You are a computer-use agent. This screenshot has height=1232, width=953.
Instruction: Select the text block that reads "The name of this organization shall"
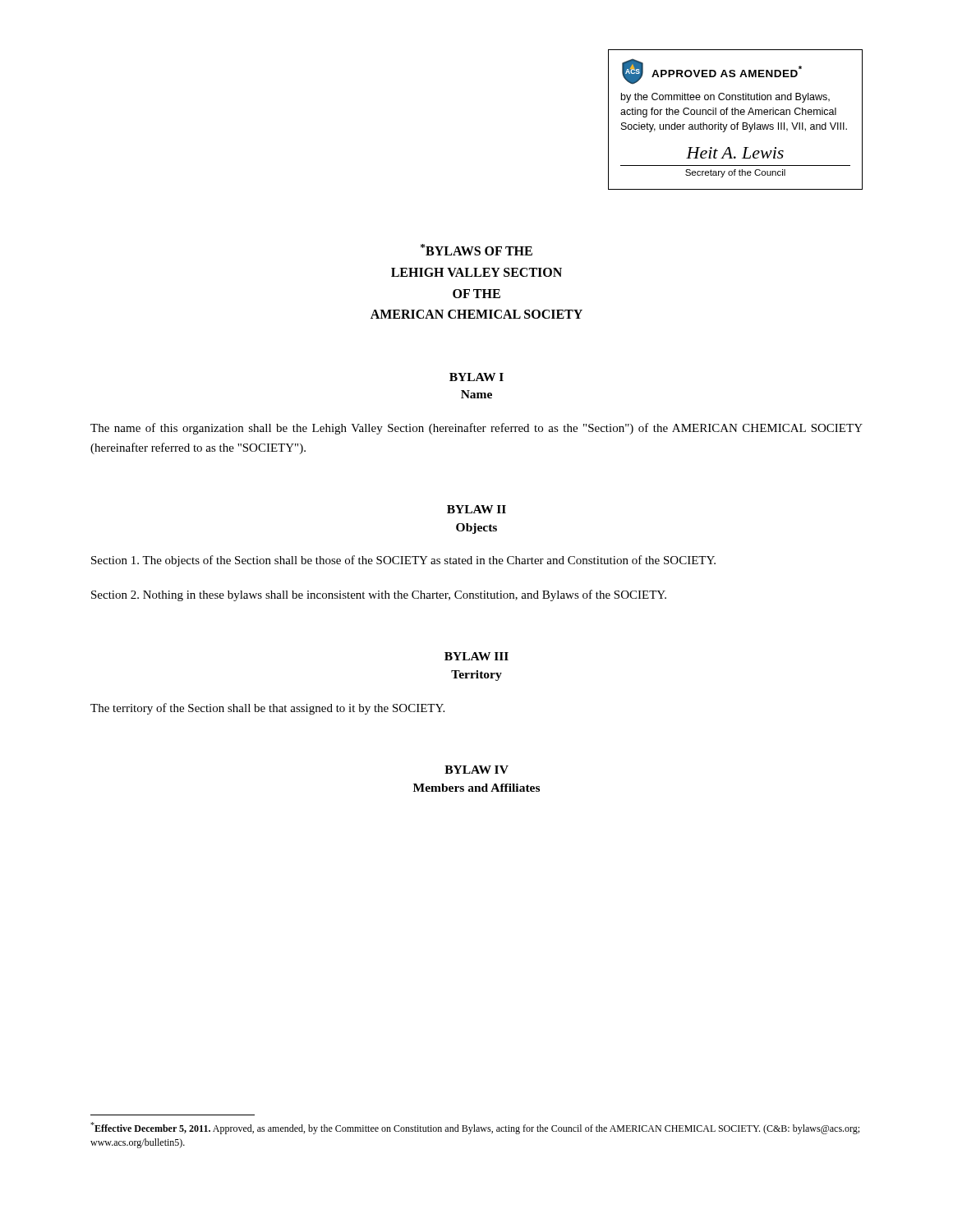tap(476, 438)
